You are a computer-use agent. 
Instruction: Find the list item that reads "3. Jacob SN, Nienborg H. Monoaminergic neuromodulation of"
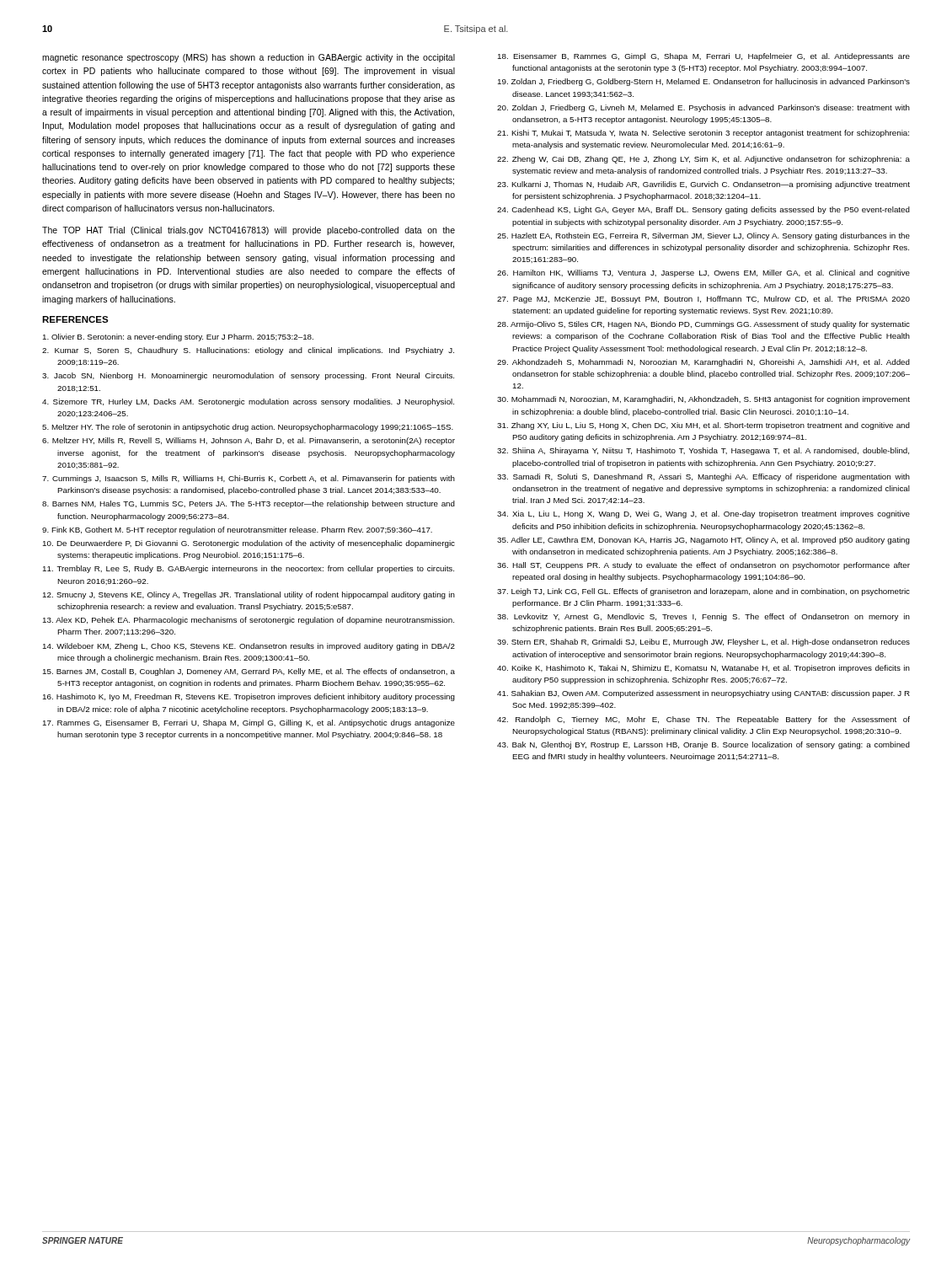249,382
